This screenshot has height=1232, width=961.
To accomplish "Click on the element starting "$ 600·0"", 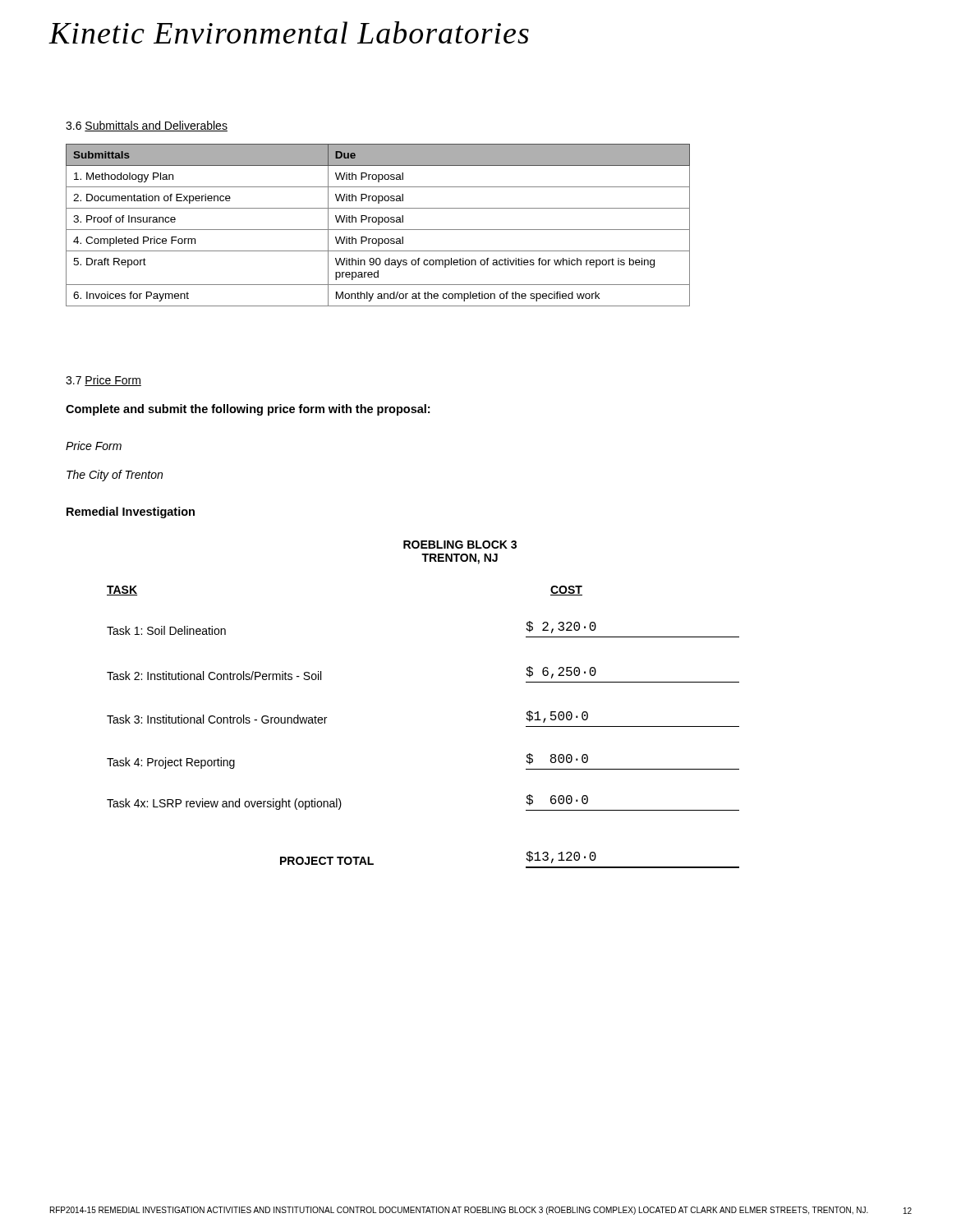I will (x=557, y=801).
